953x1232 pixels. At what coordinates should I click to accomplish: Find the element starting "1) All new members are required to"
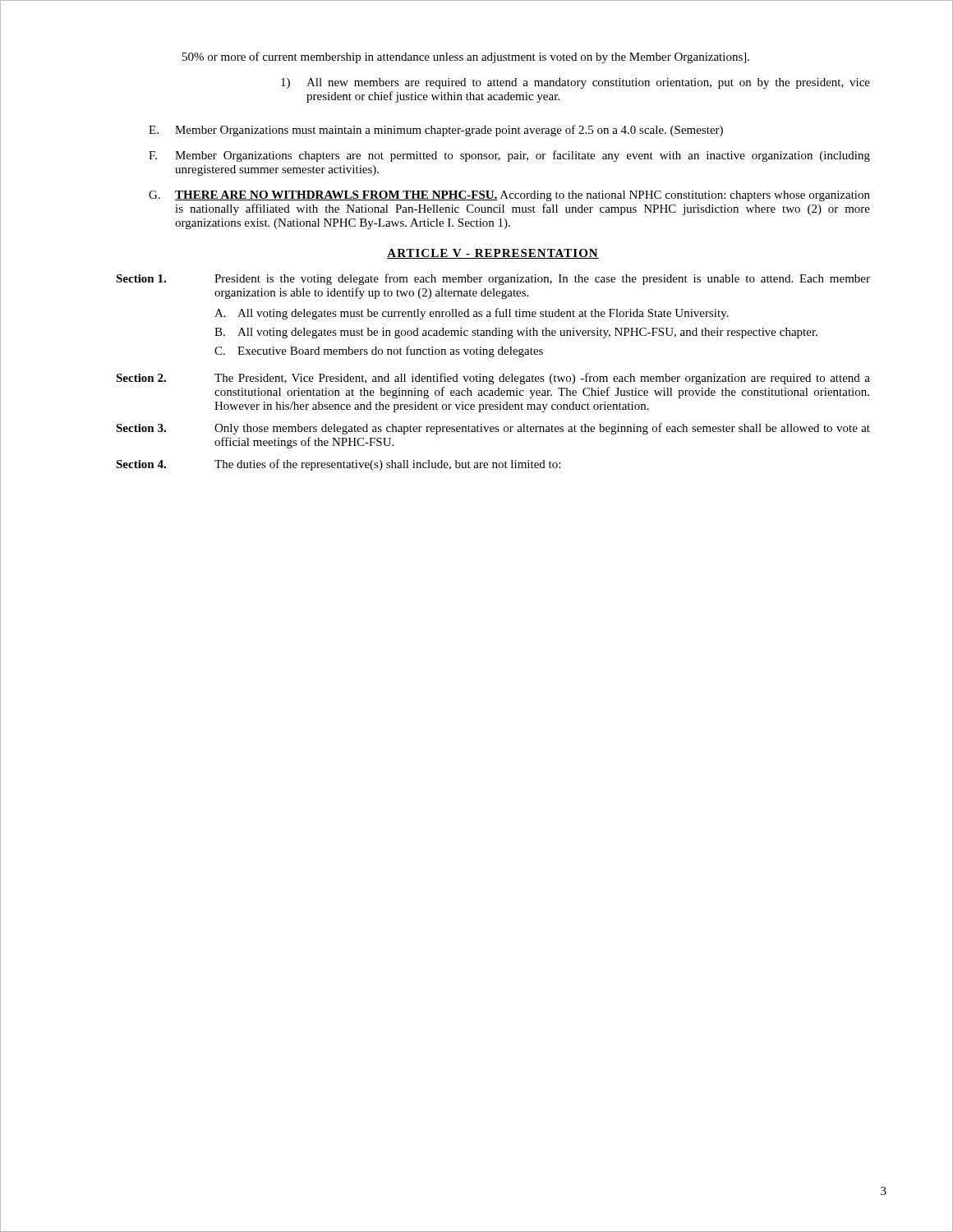click(575, 90)
